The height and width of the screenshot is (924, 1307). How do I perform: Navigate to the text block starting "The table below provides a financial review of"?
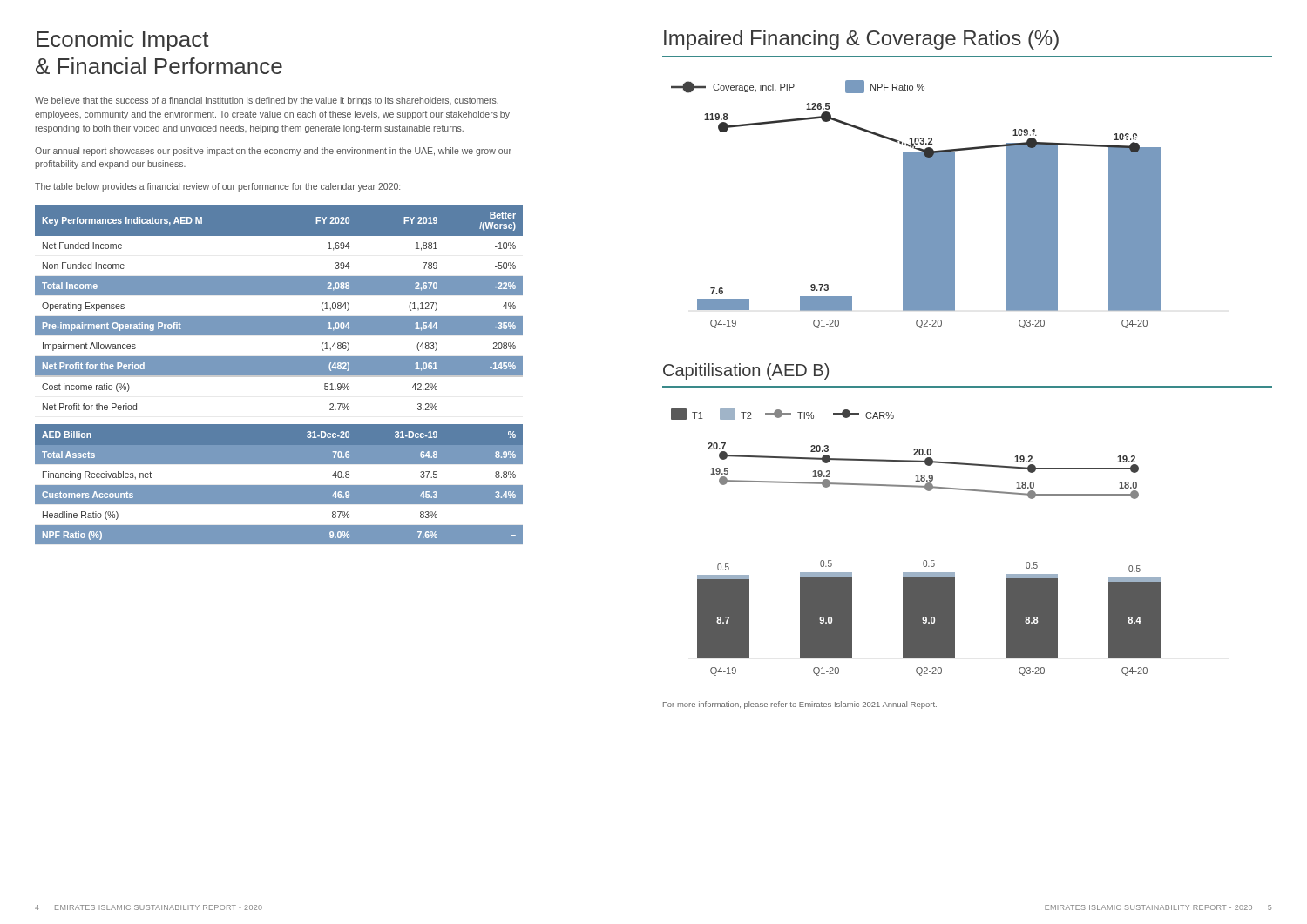tap(218, 187)
